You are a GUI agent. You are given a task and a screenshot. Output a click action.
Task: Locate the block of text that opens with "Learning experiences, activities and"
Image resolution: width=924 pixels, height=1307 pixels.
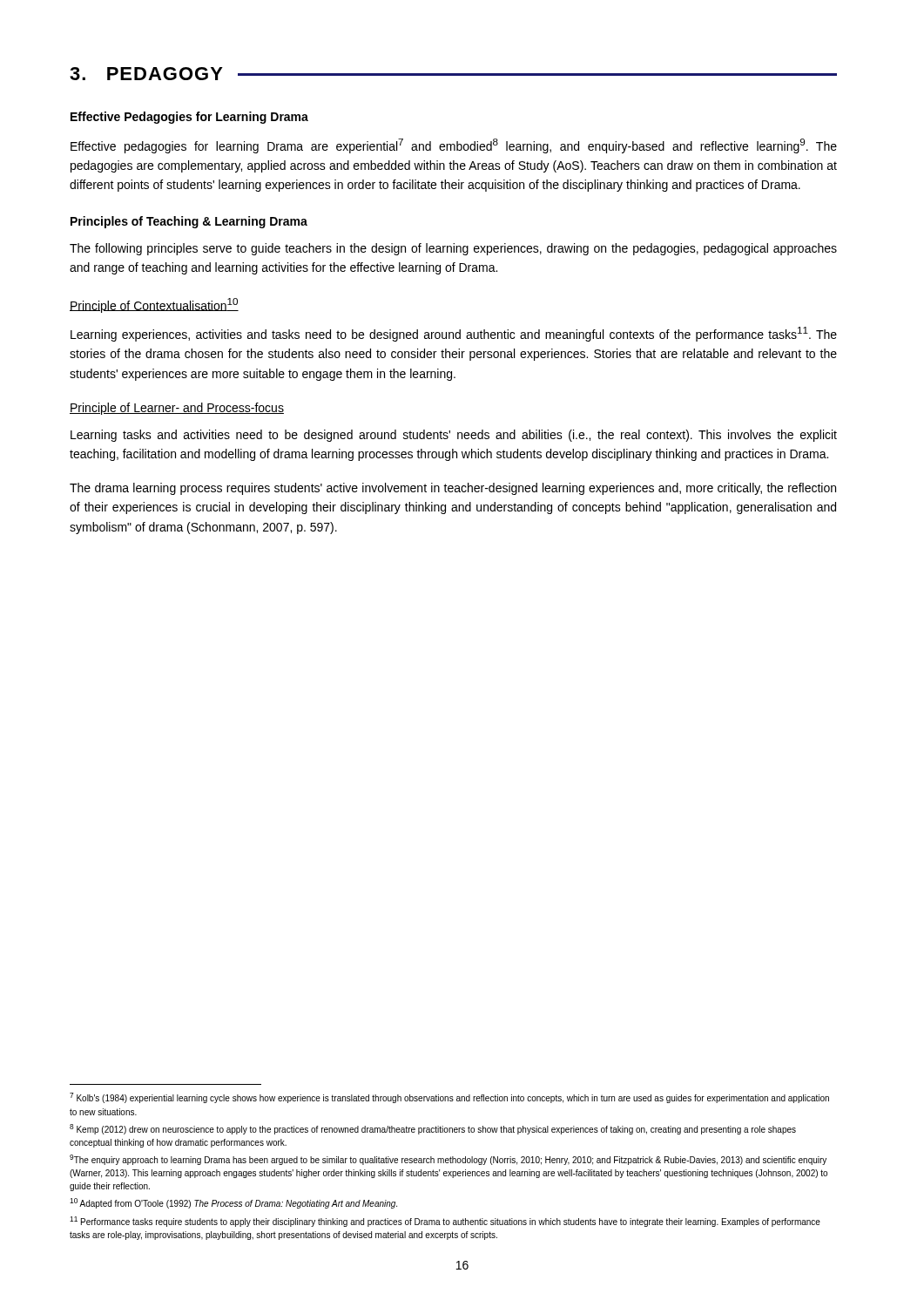tap(453, 352)
